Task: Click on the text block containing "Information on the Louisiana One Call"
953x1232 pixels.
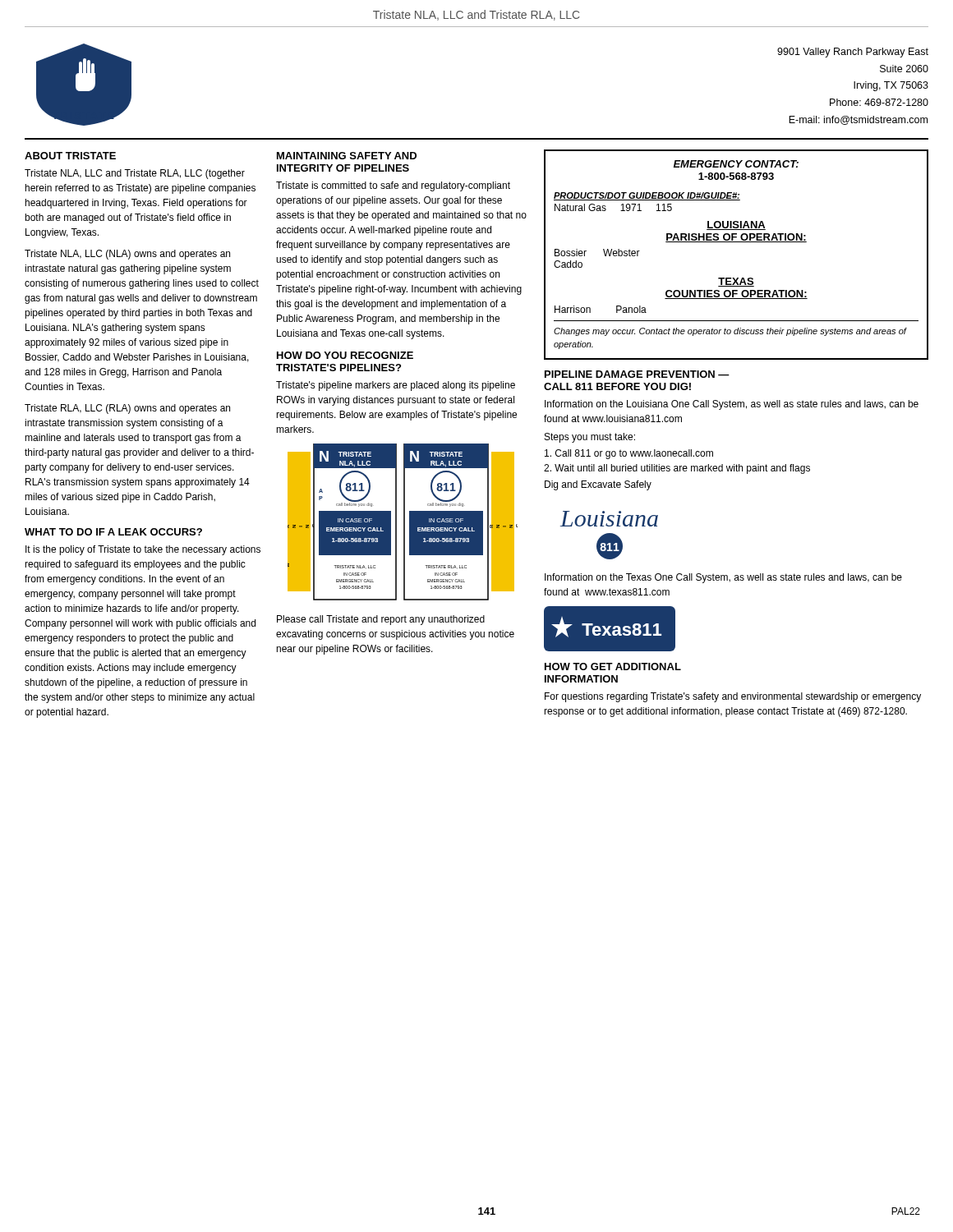Action: coord(731,411)
